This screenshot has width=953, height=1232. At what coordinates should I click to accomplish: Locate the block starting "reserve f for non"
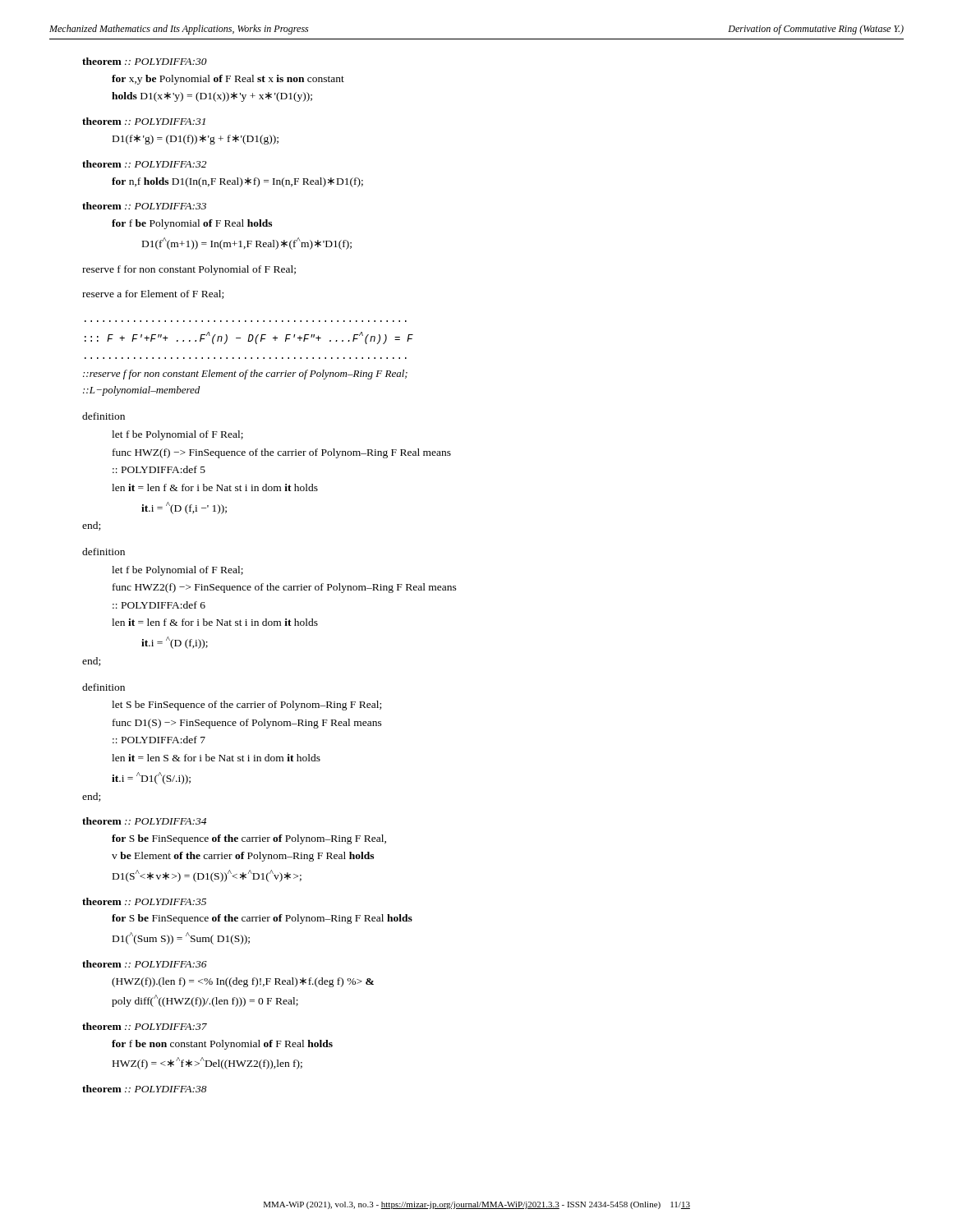click(189, 269)
